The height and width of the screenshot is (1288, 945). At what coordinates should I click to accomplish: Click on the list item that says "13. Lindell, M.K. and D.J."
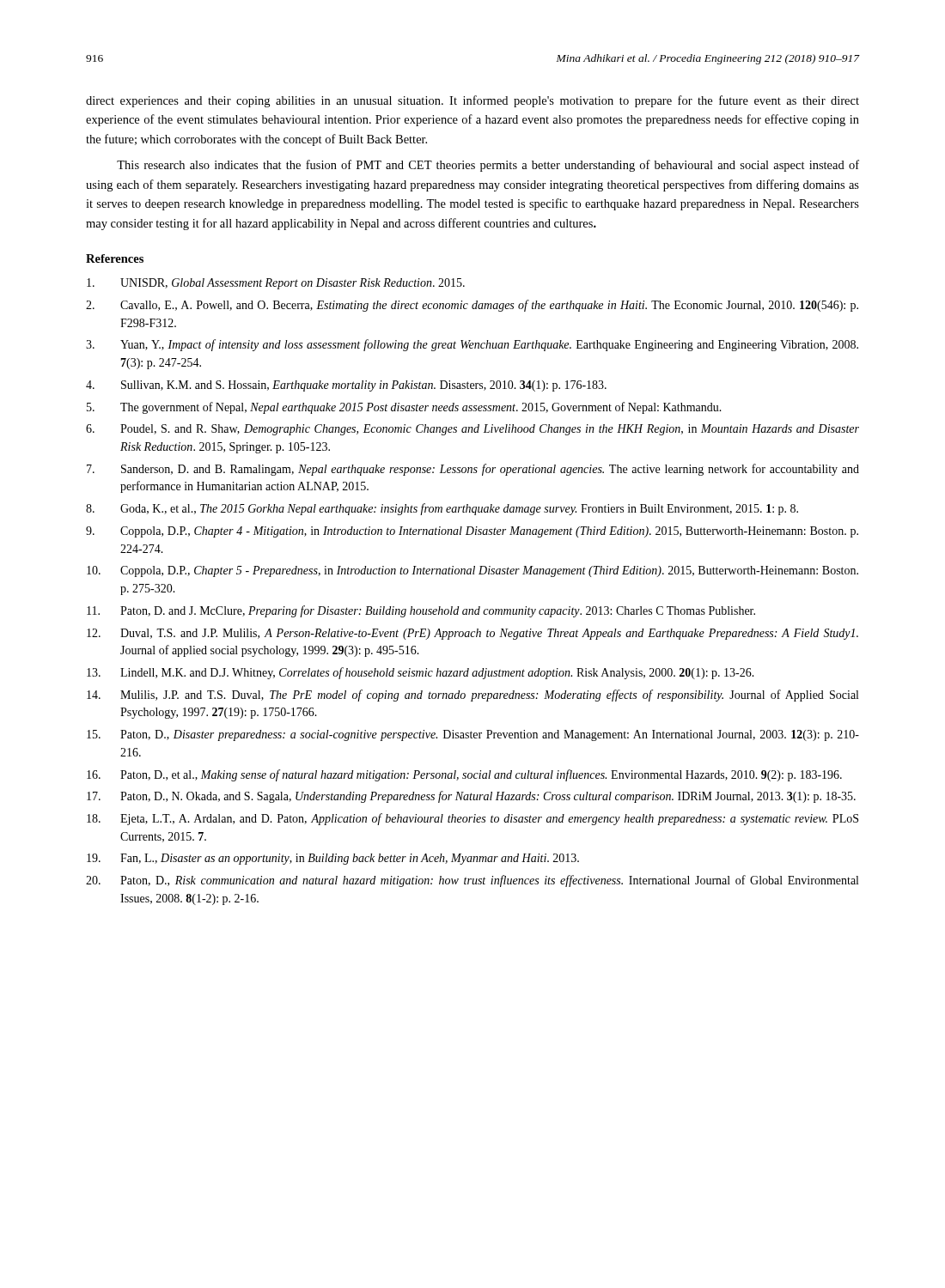[472, 673]
